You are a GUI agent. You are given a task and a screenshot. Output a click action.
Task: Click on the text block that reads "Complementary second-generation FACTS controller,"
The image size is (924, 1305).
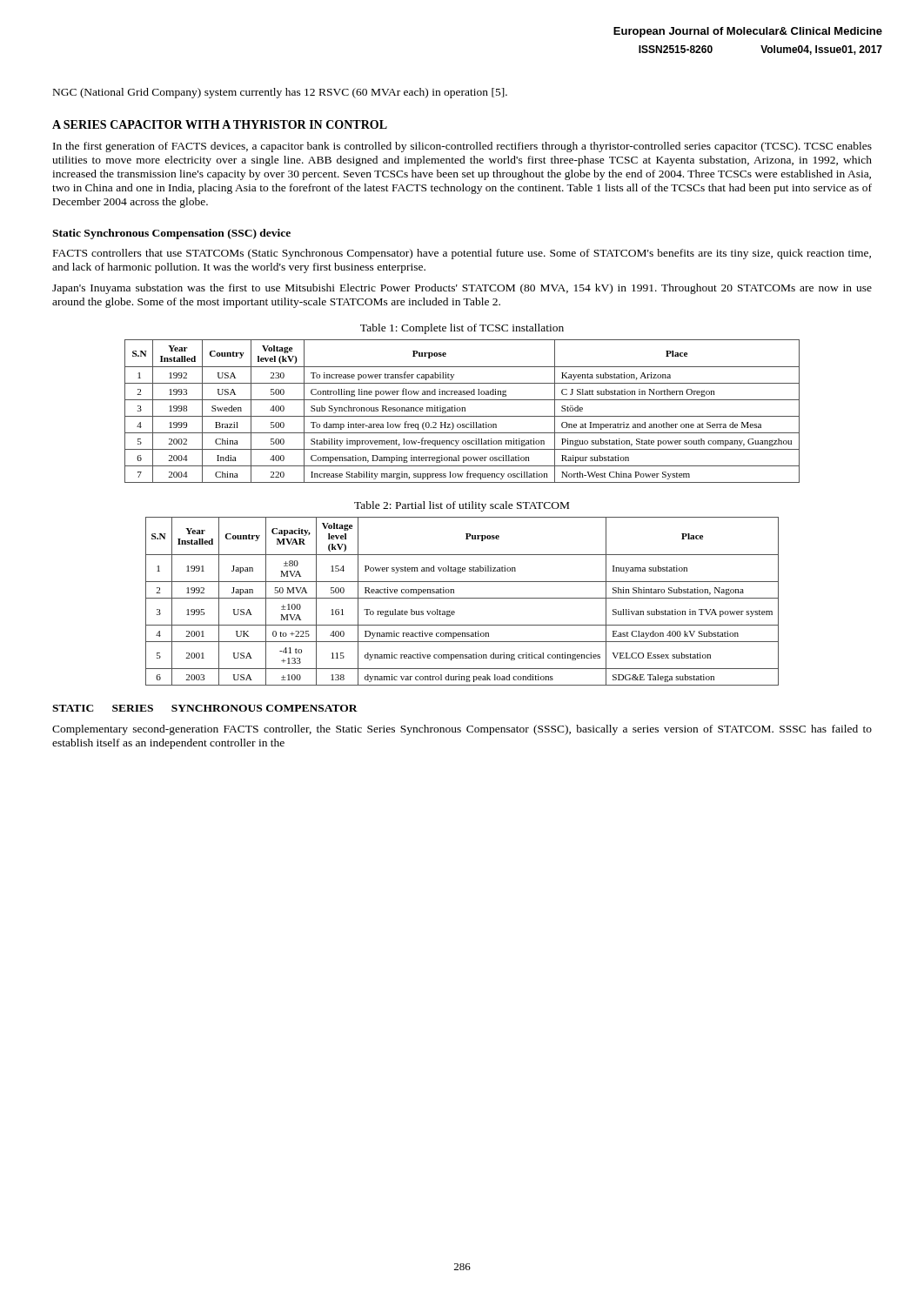[x=462, y=736]
